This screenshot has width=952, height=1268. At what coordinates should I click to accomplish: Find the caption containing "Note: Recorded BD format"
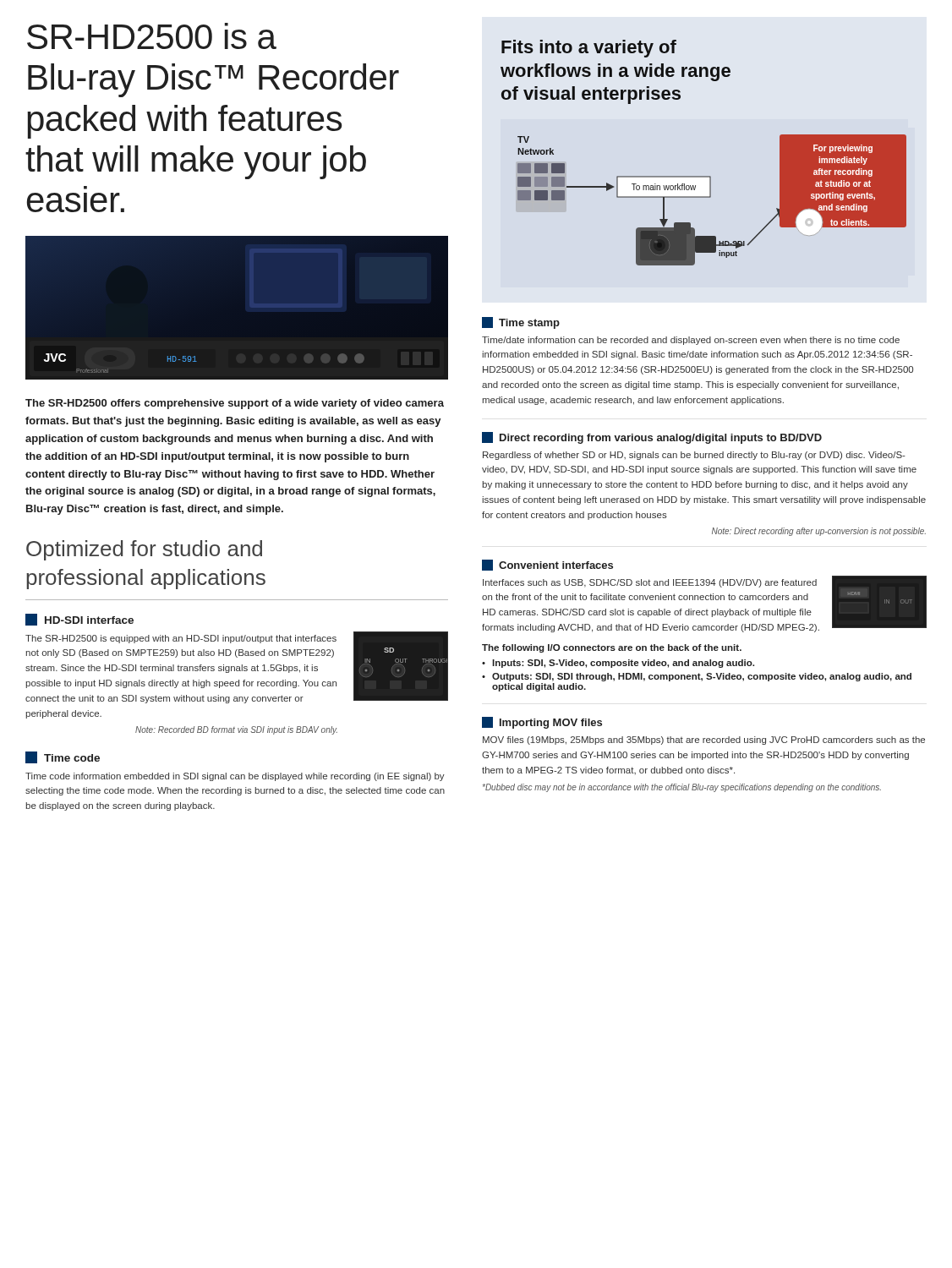pos(237,730)
